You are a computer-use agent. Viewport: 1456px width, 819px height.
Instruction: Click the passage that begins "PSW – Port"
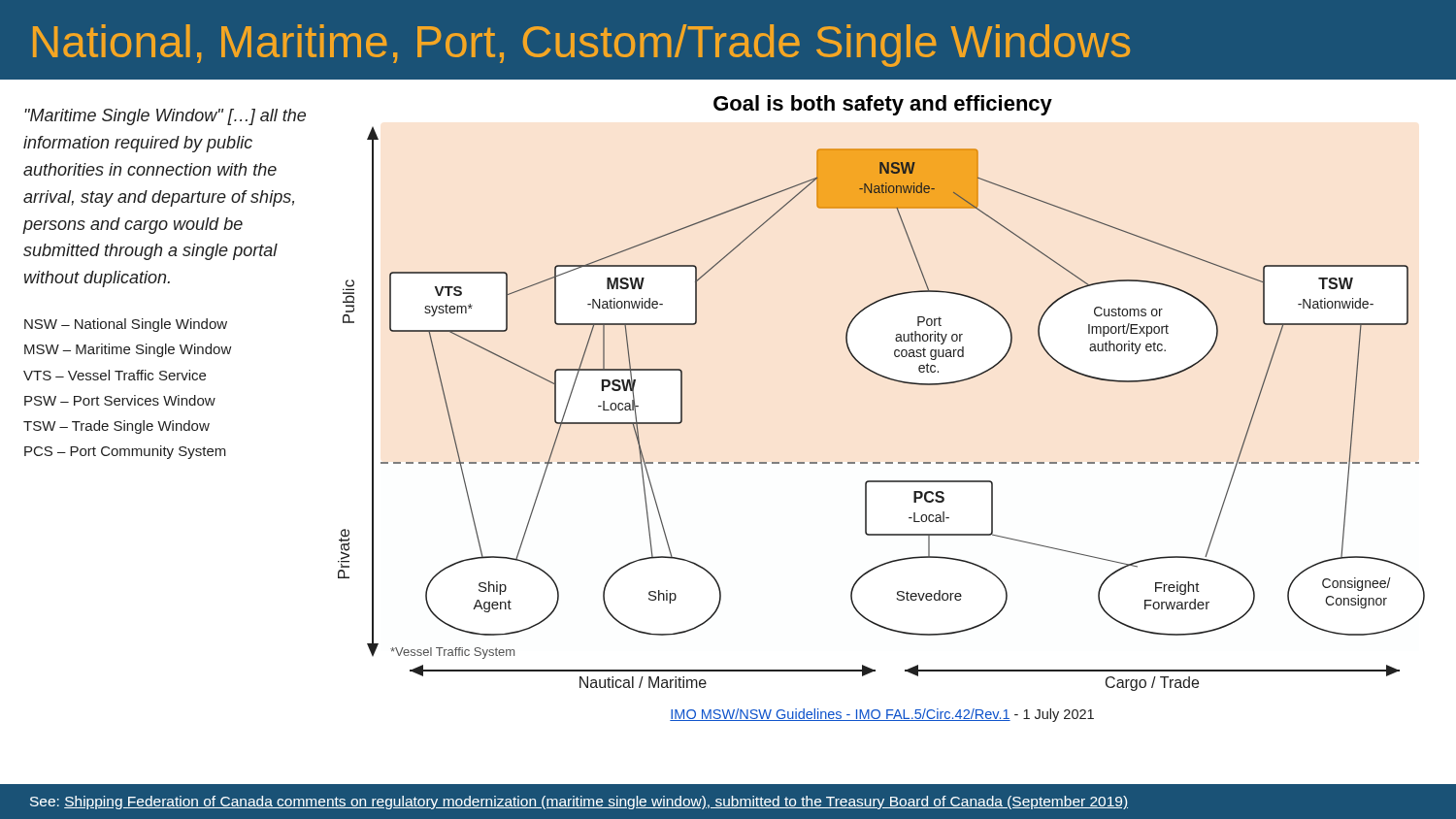point(119,400)
